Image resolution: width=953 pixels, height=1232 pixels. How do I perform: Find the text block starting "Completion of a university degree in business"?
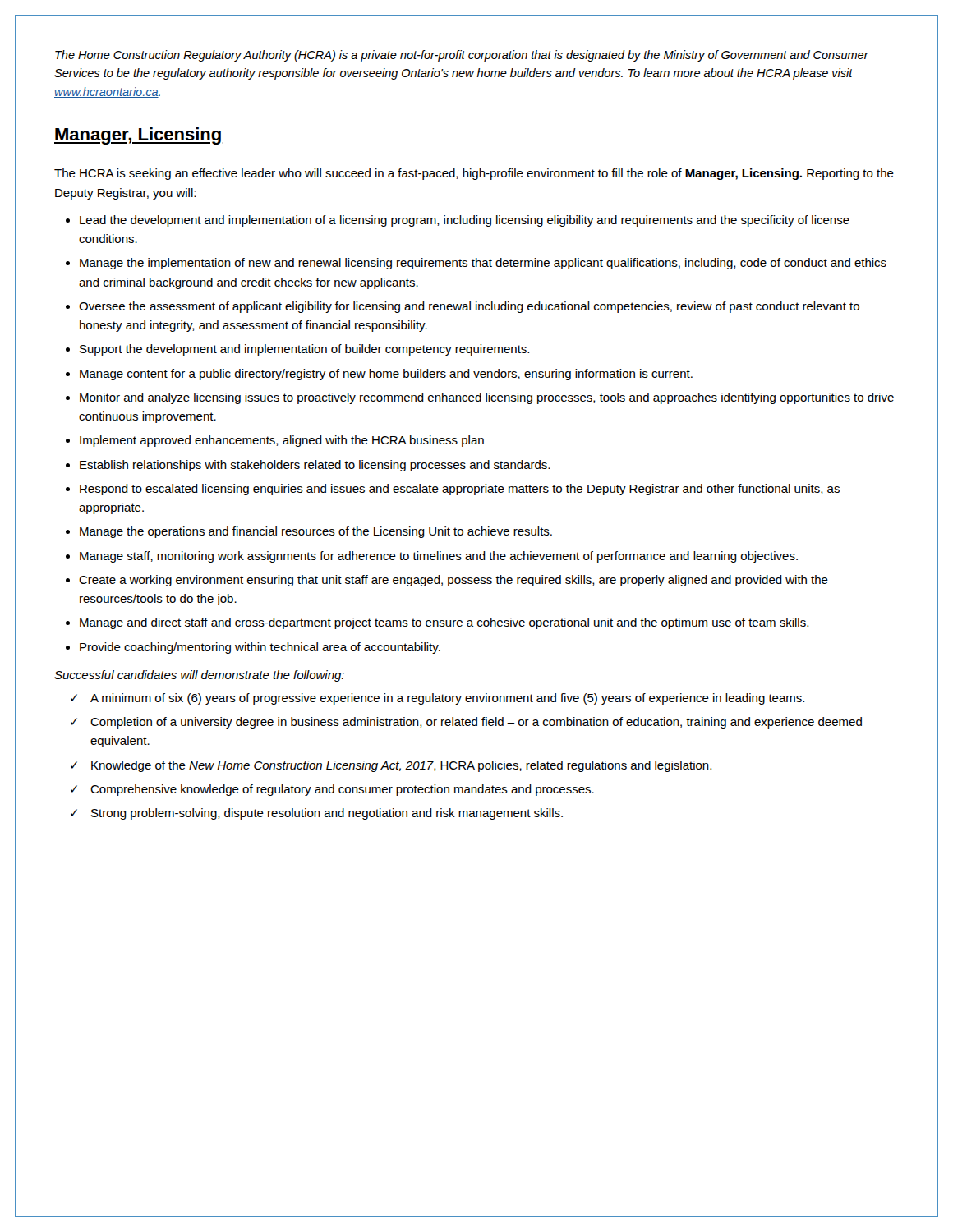coord(476,731)
